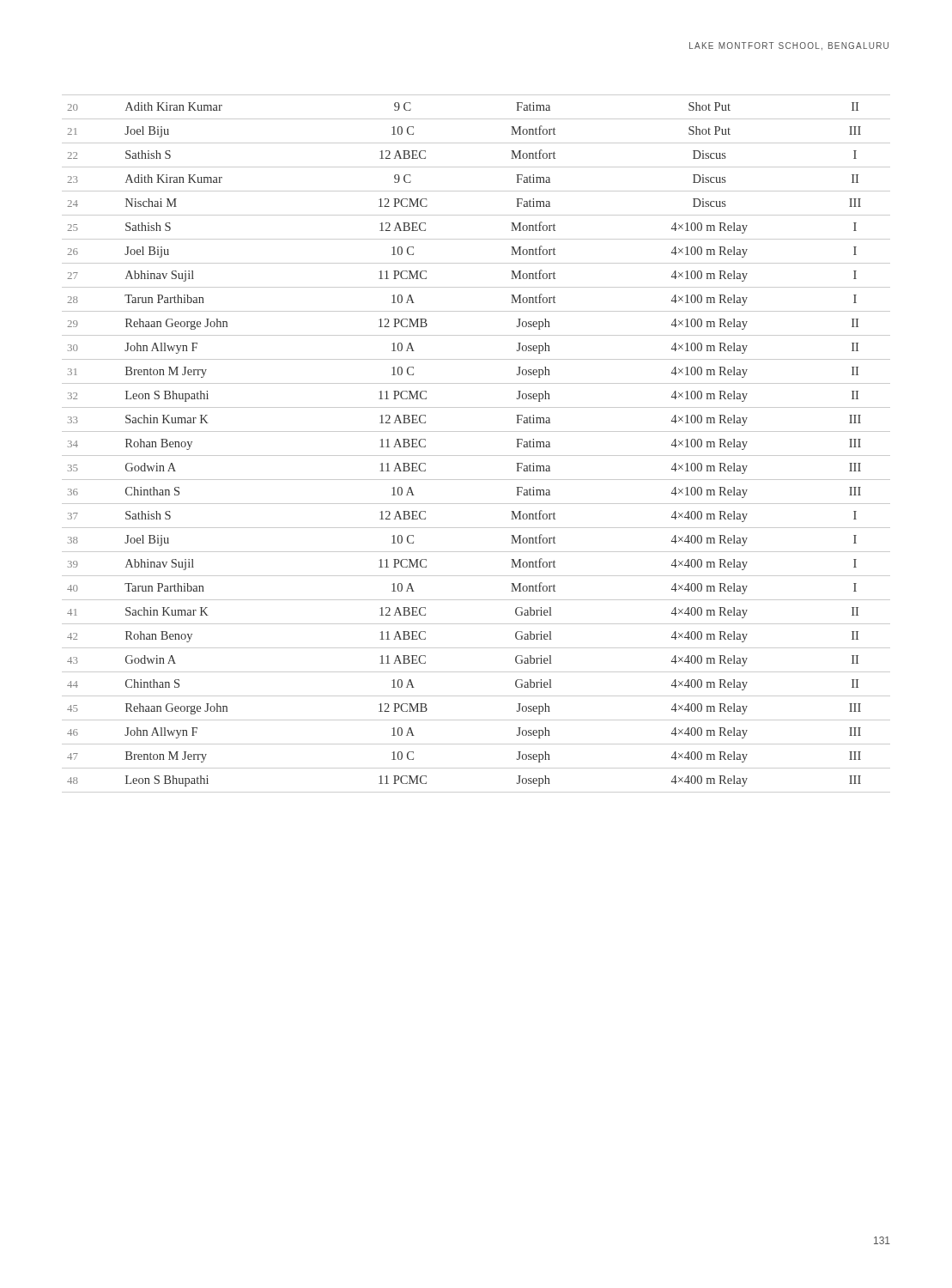The image size is (952, 1288).
Task: Click on the table containing "4×100 m Relay"
Action: point(476,443)
